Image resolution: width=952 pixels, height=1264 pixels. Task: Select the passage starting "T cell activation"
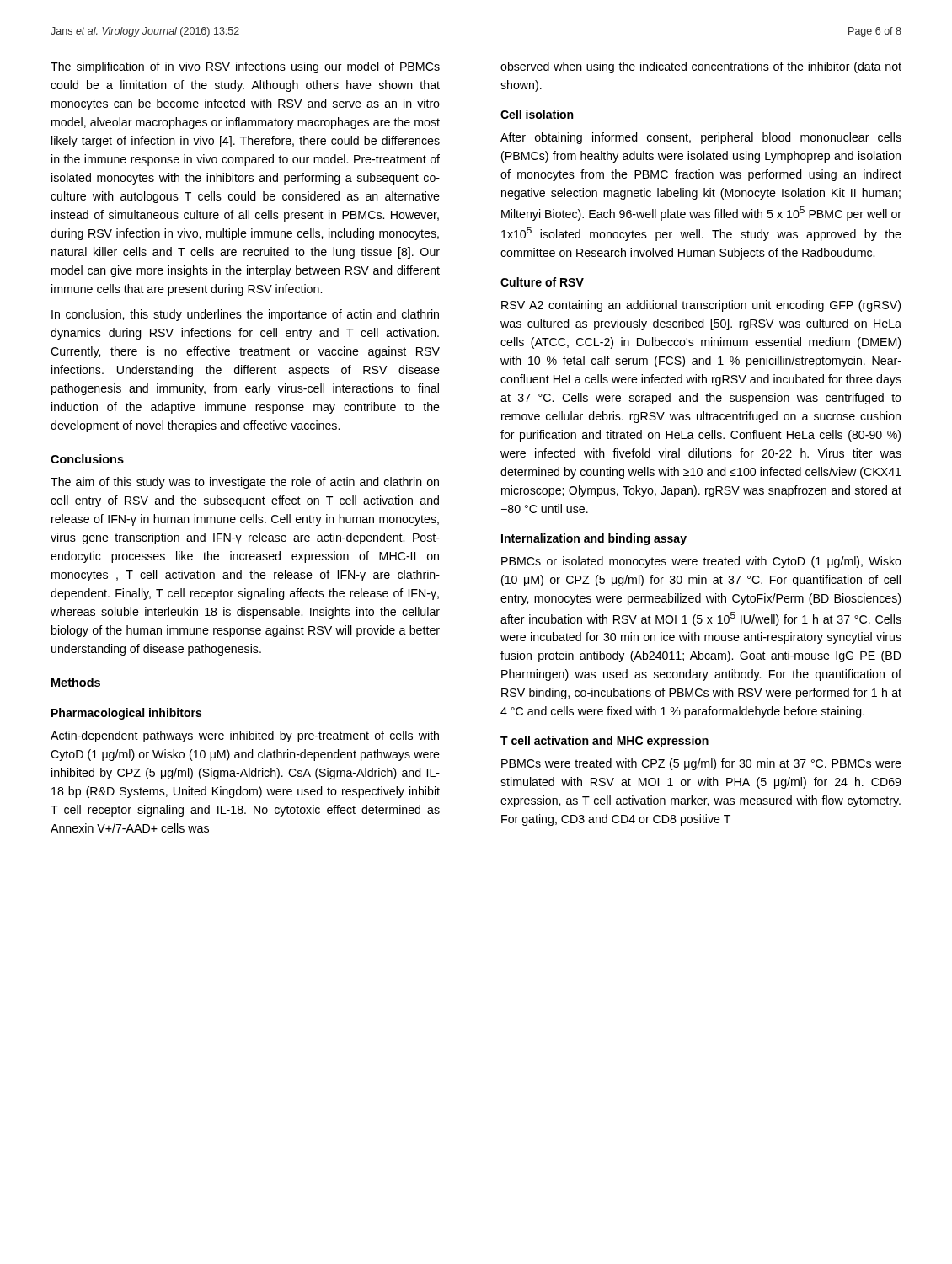click(x=605, y=741)
